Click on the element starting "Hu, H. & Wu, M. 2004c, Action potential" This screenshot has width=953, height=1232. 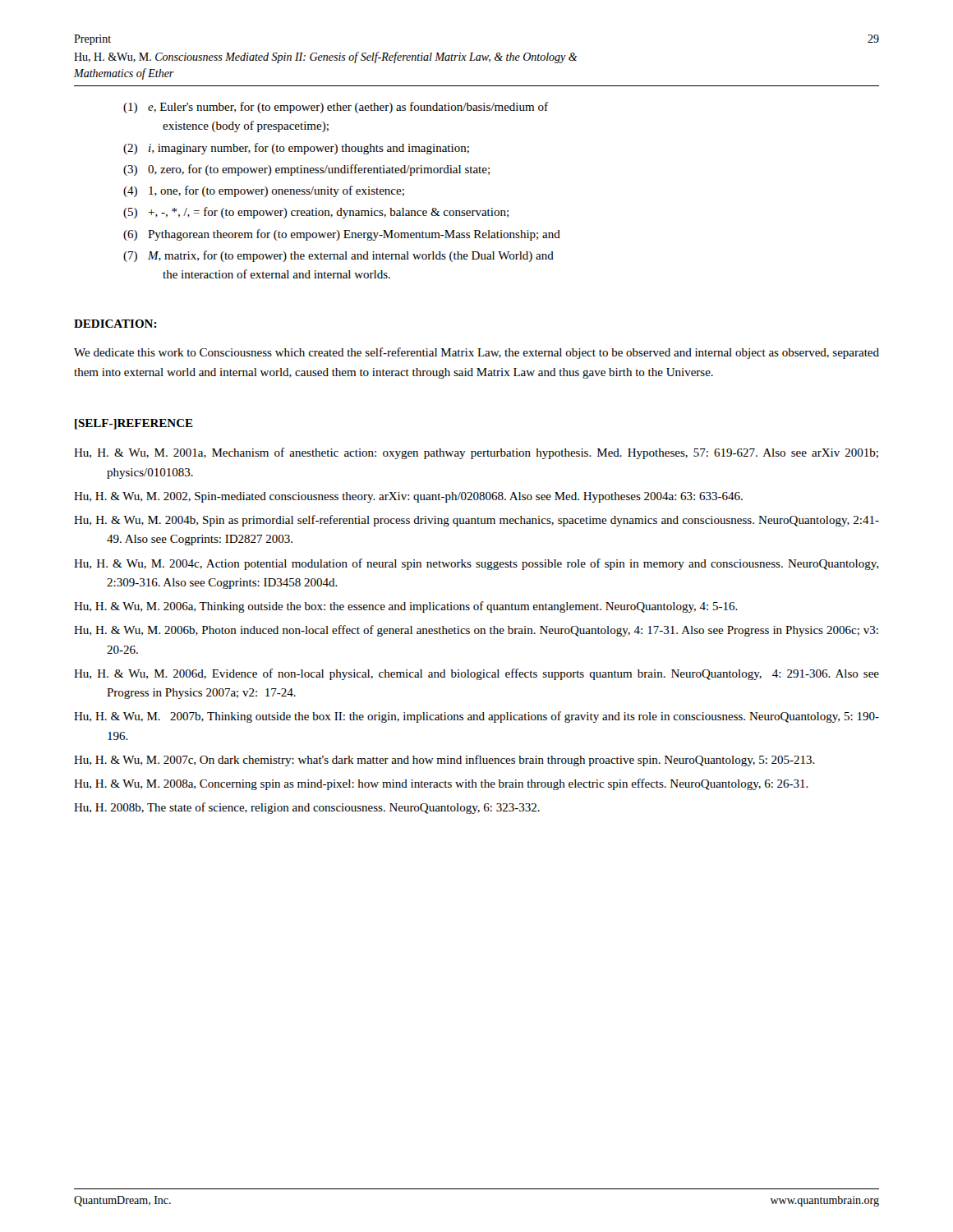[476, 573]
